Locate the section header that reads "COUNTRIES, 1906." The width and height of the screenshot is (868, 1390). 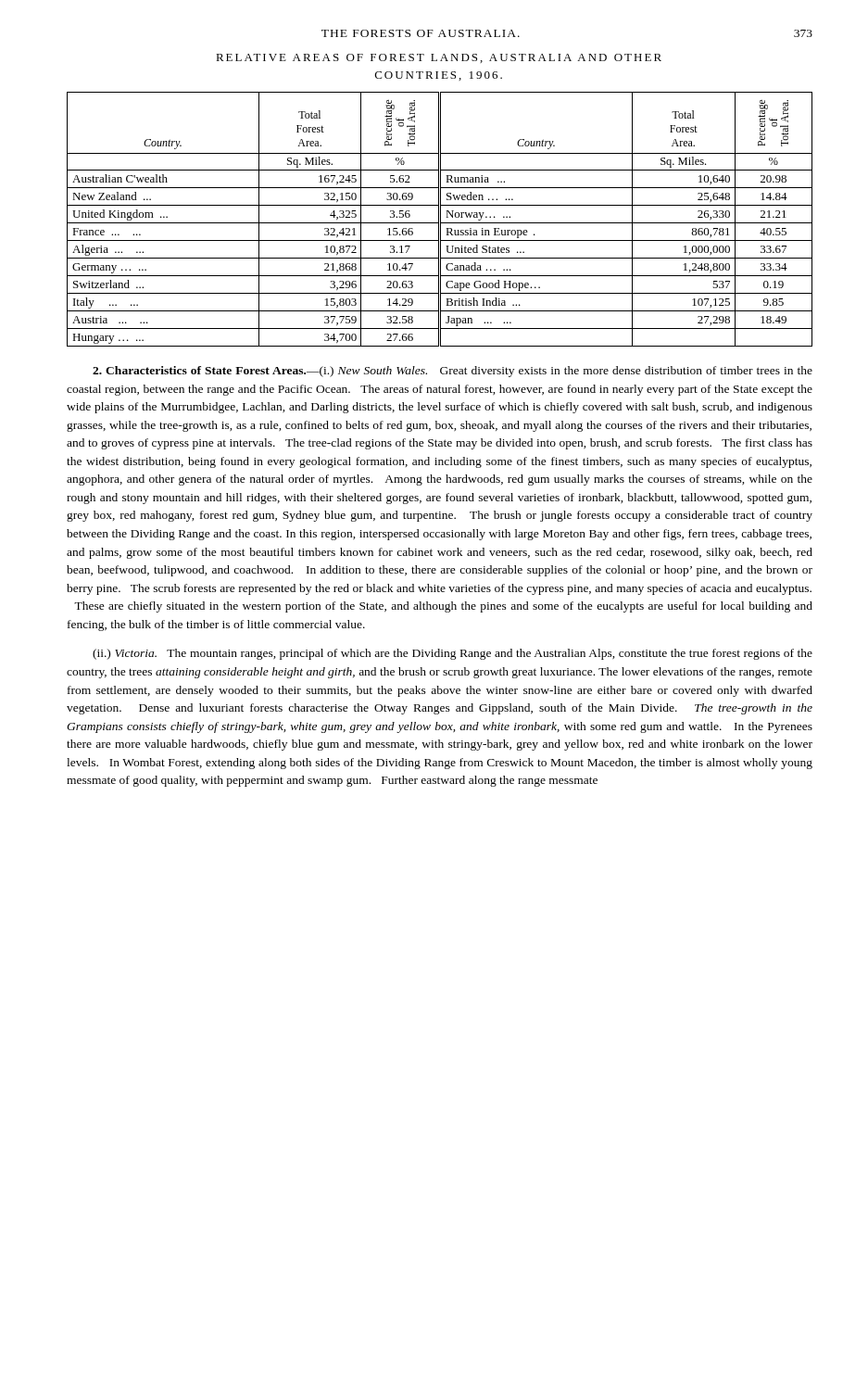point(440,75)
